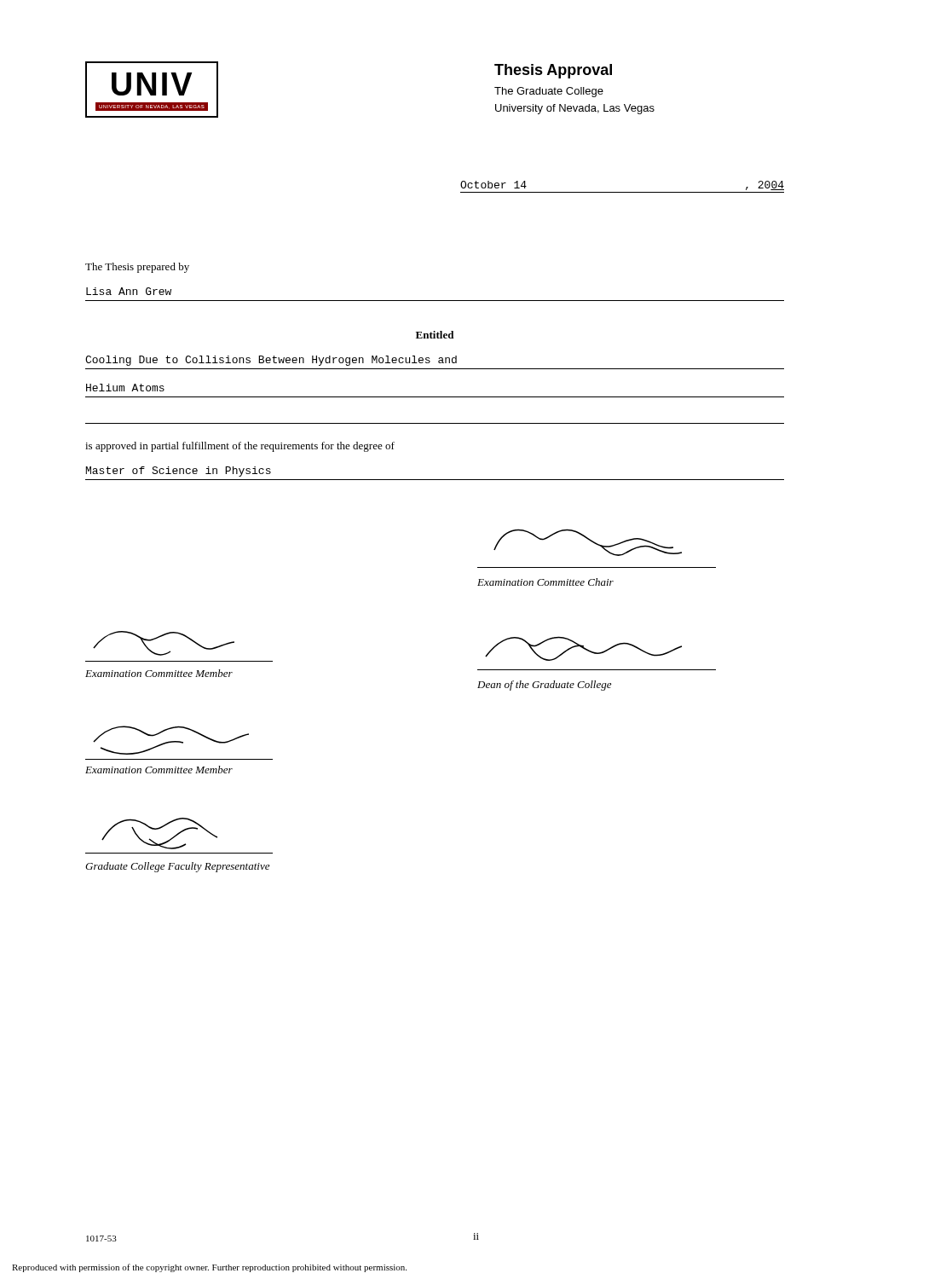Select the footnote that reads "Reproduced with permission of the copyright owner."
The height and width of the screenshot is (1279, 952).
coord(210,1267)
